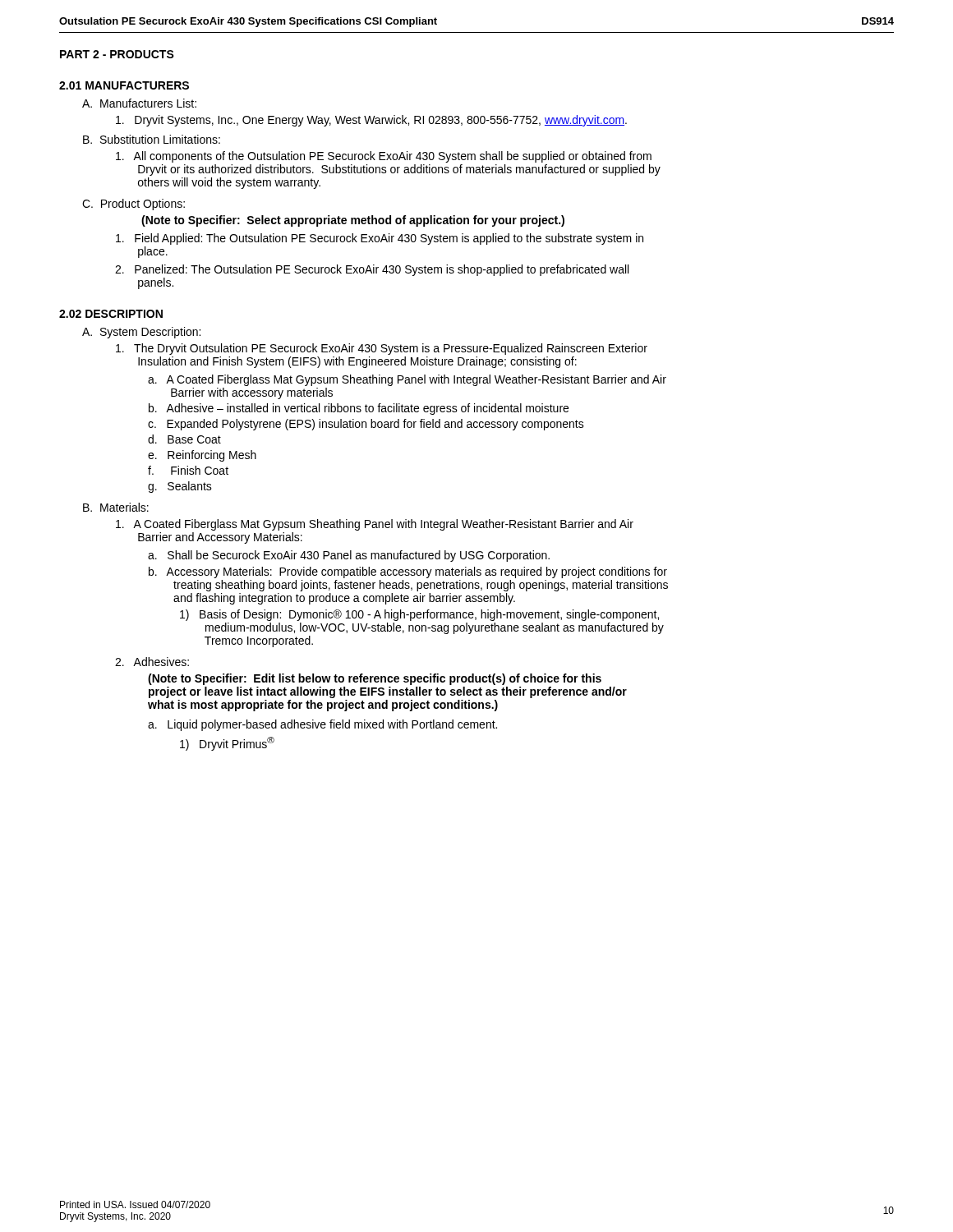Locate the text starting "C. Product Options:"
Screen dimensions: 1232x953
[x=134, y=204]
